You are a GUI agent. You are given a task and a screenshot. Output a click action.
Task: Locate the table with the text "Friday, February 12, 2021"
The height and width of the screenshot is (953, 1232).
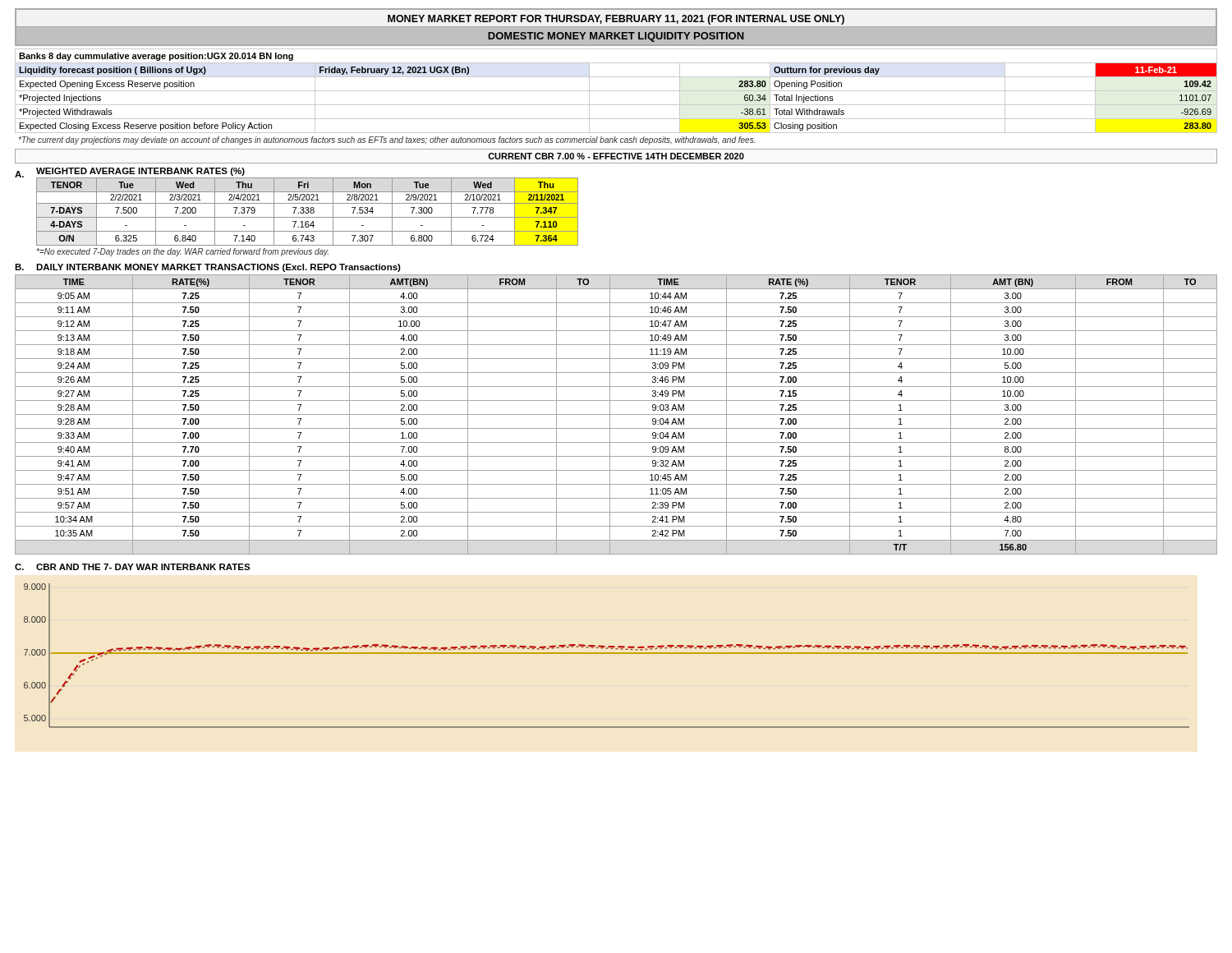tap(616, 91)
